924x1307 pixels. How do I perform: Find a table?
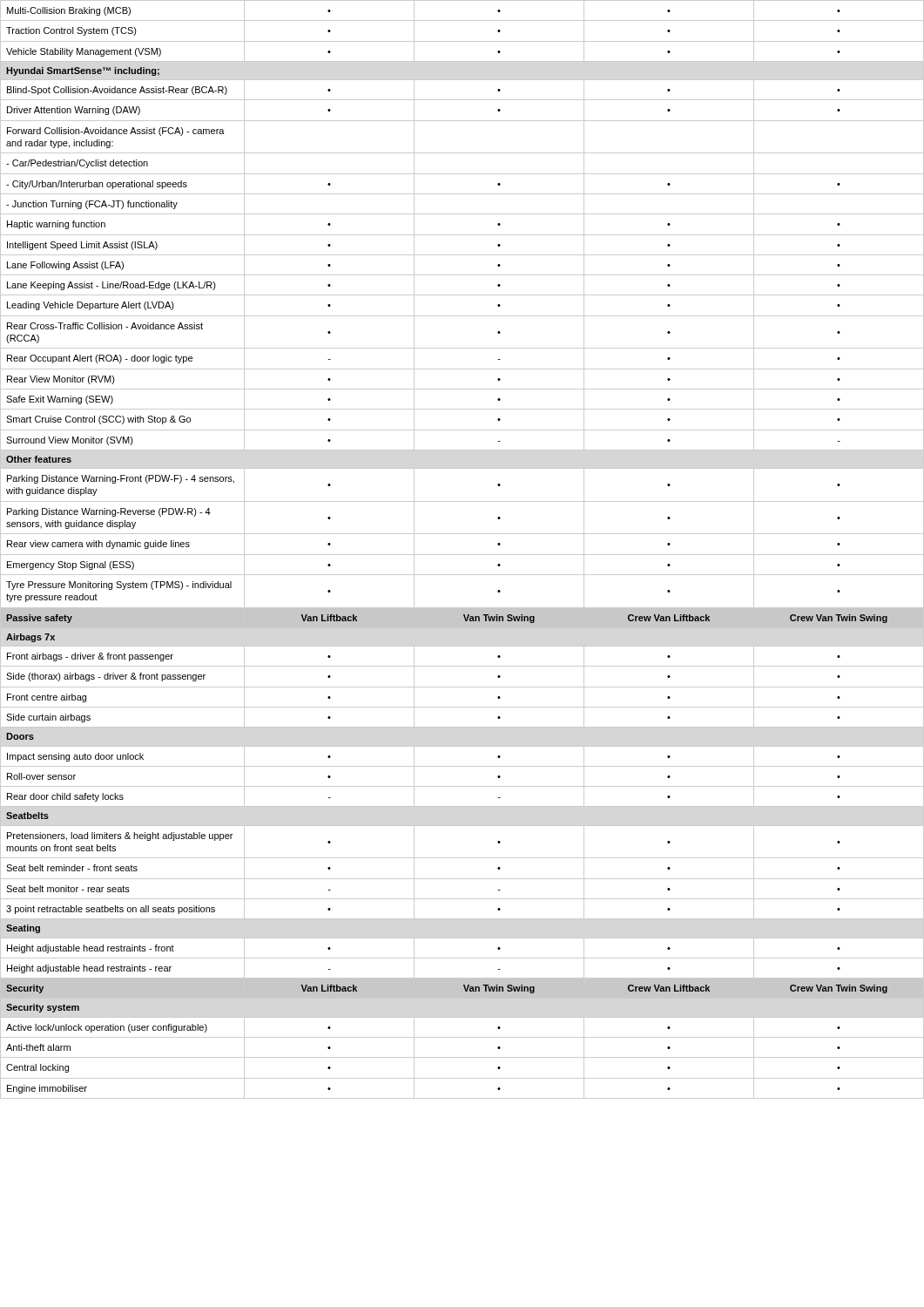coord(462,549)
